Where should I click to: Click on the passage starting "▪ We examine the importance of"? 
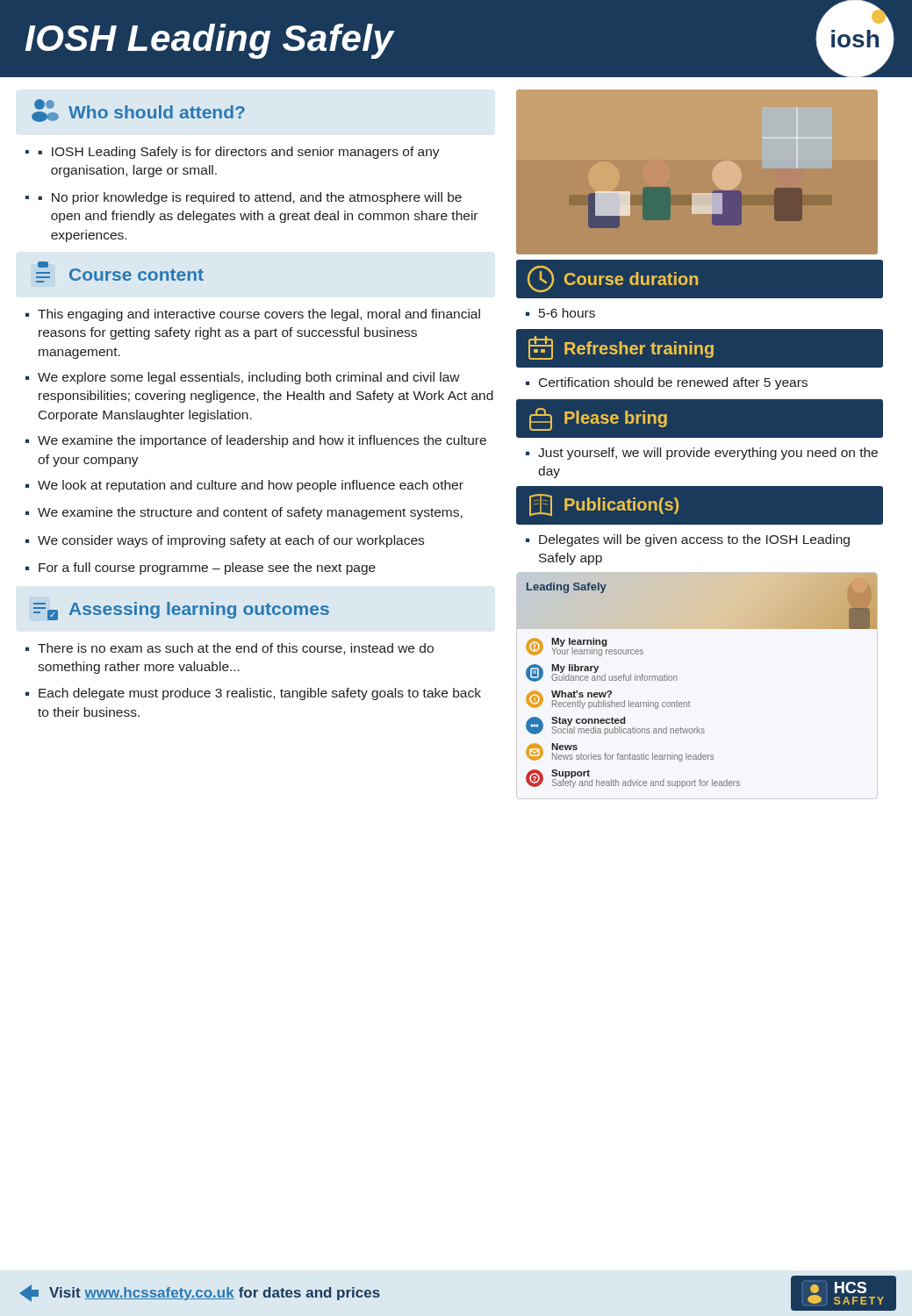[x=260, y=450]
